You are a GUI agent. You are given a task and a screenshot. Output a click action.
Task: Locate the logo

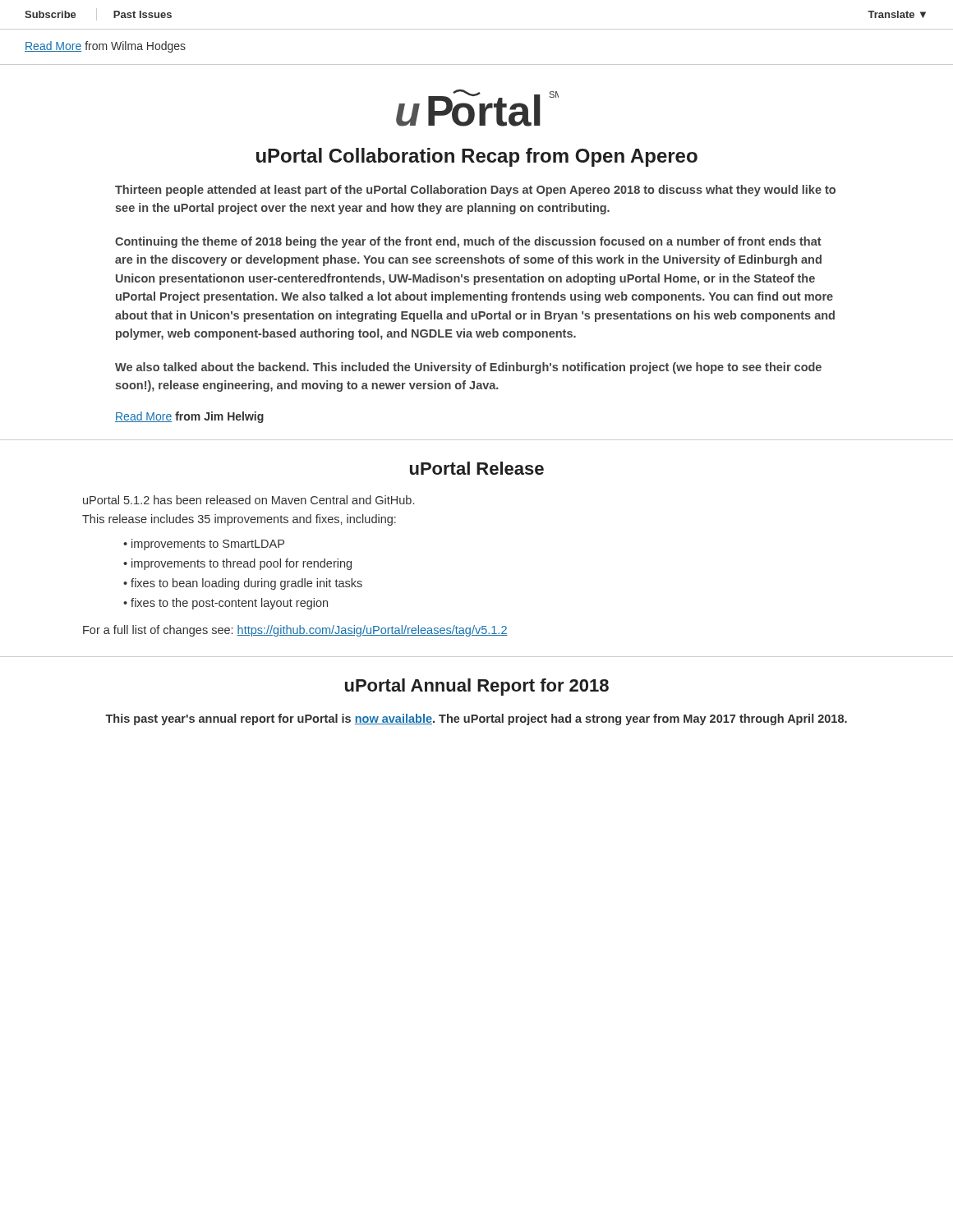[x=476, y=112]
